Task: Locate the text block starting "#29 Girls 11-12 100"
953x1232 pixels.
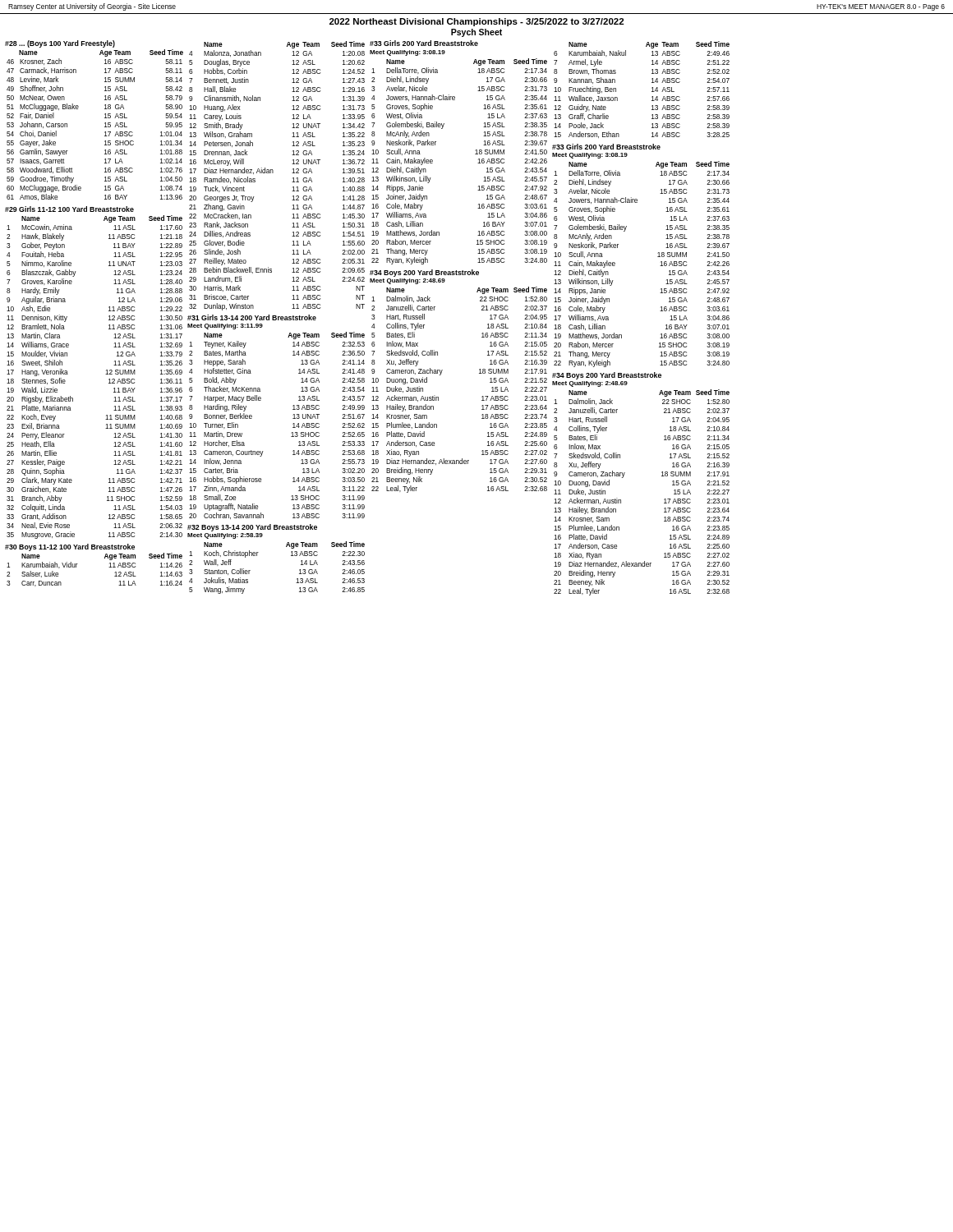Action: [69, 209]
